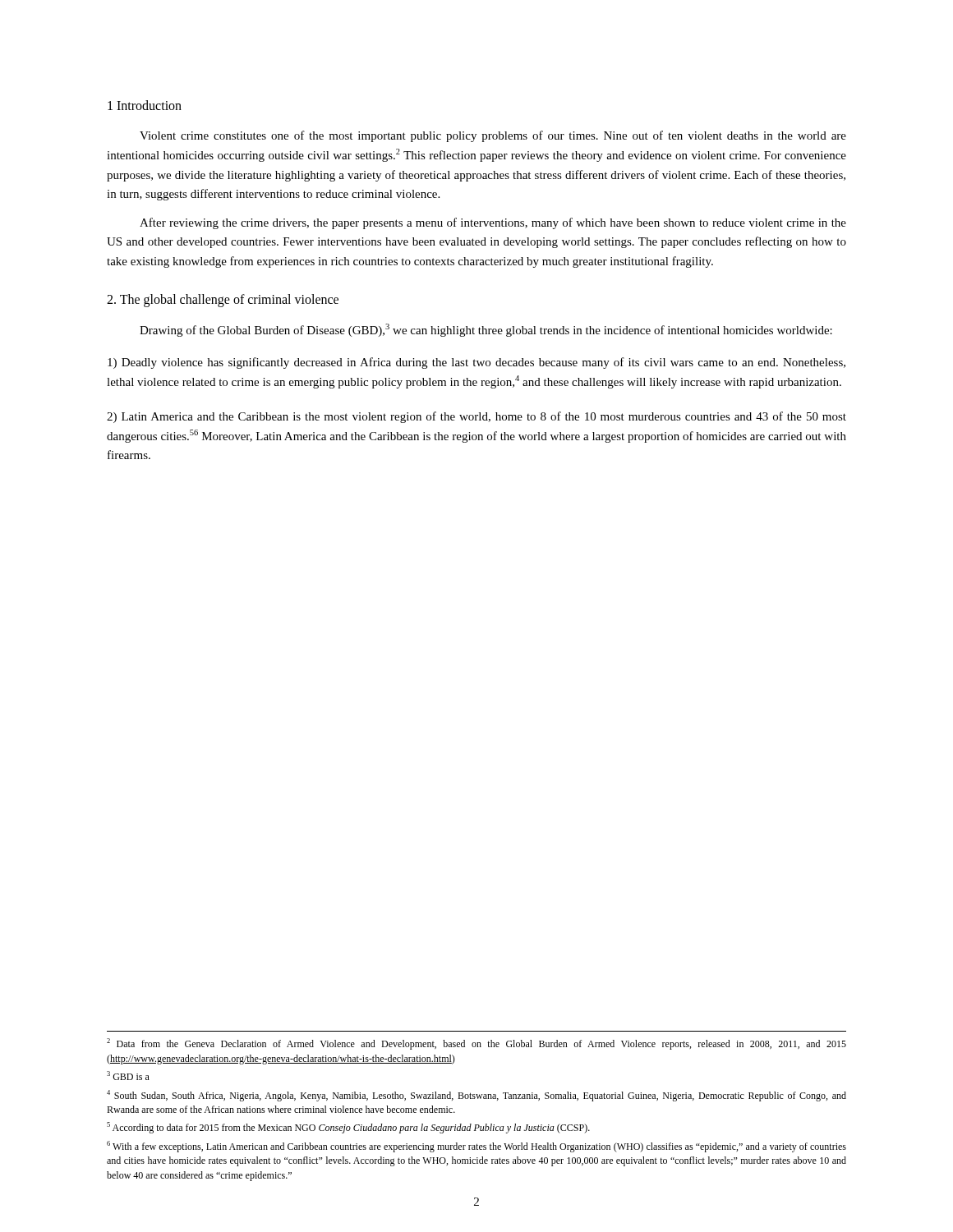Image resolution: width=953 pixels, height=1232 pixels.
Task: Navigate to the region starting "3 GBD is"
Action: pos(128,1077)
